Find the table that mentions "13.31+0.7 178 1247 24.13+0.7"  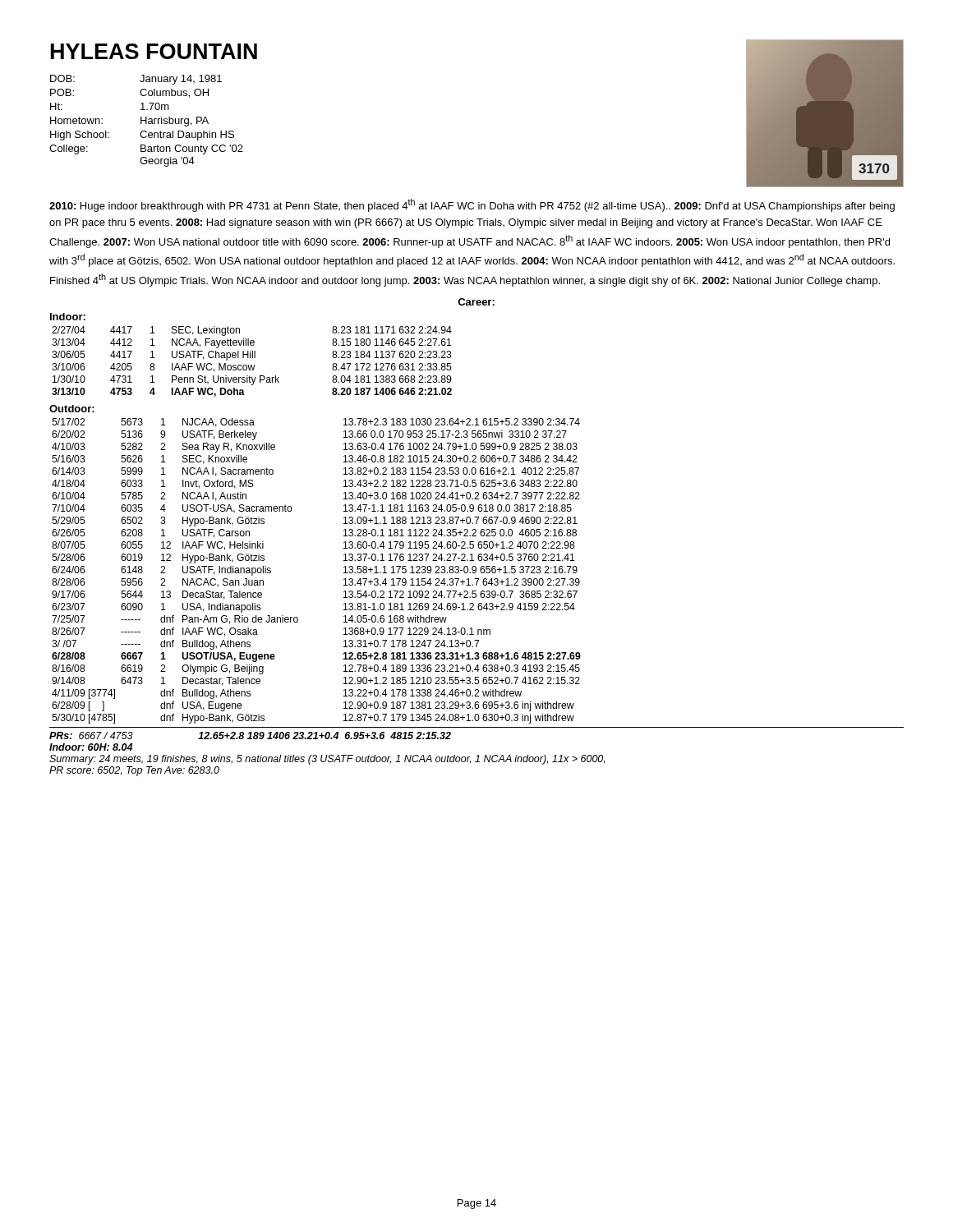tap(476, 570)
